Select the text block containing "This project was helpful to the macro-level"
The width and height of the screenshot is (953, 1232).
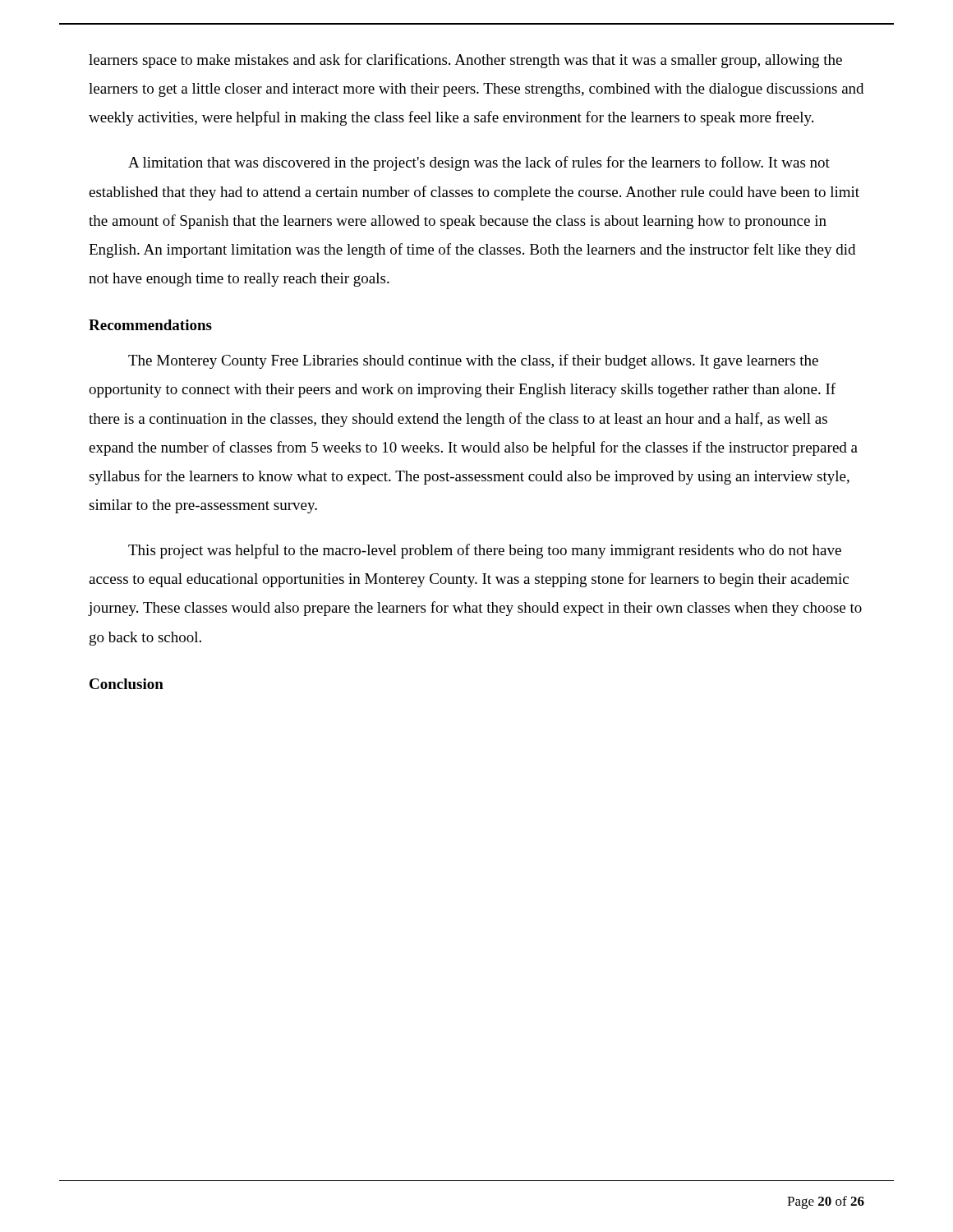click(476, 593)
